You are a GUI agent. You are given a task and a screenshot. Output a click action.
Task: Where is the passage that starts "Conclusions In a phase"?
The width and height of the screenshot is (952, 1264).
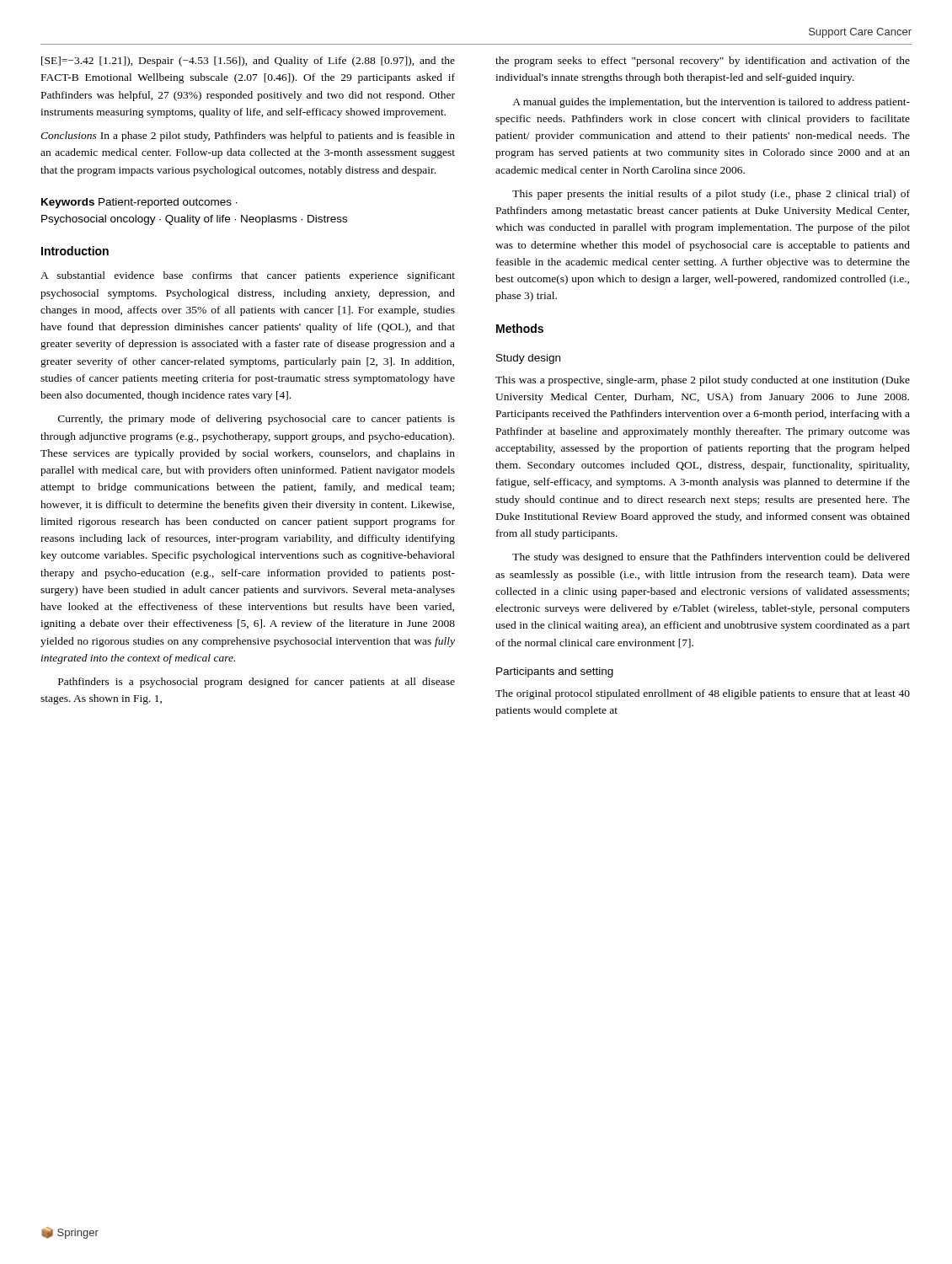point(248,153)
